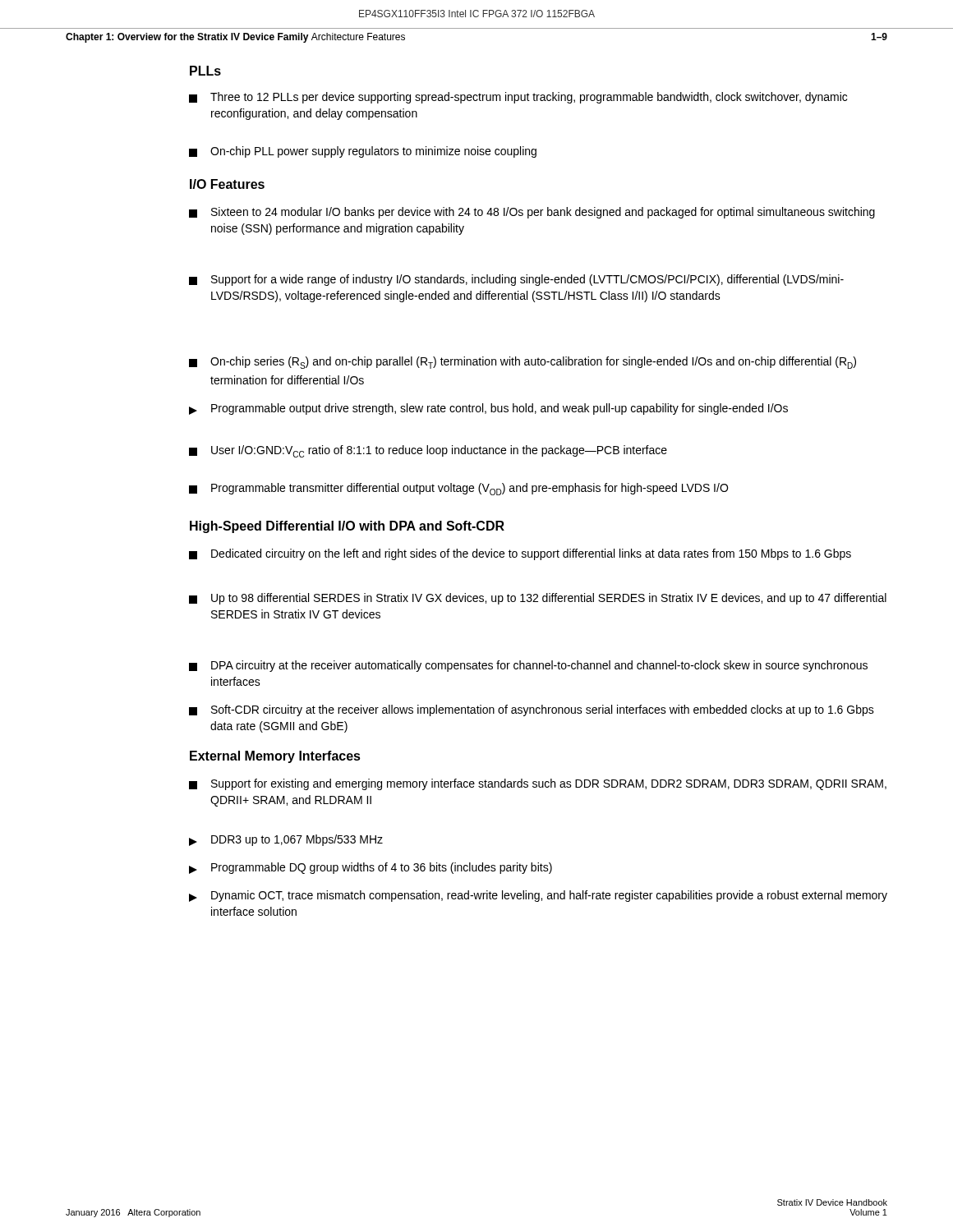Find the passage starting "DDR3 up to 1,067 Mbps/533 MHz"
The width and height of the screenshot is (953, 1232).
(x=286, y=840)
